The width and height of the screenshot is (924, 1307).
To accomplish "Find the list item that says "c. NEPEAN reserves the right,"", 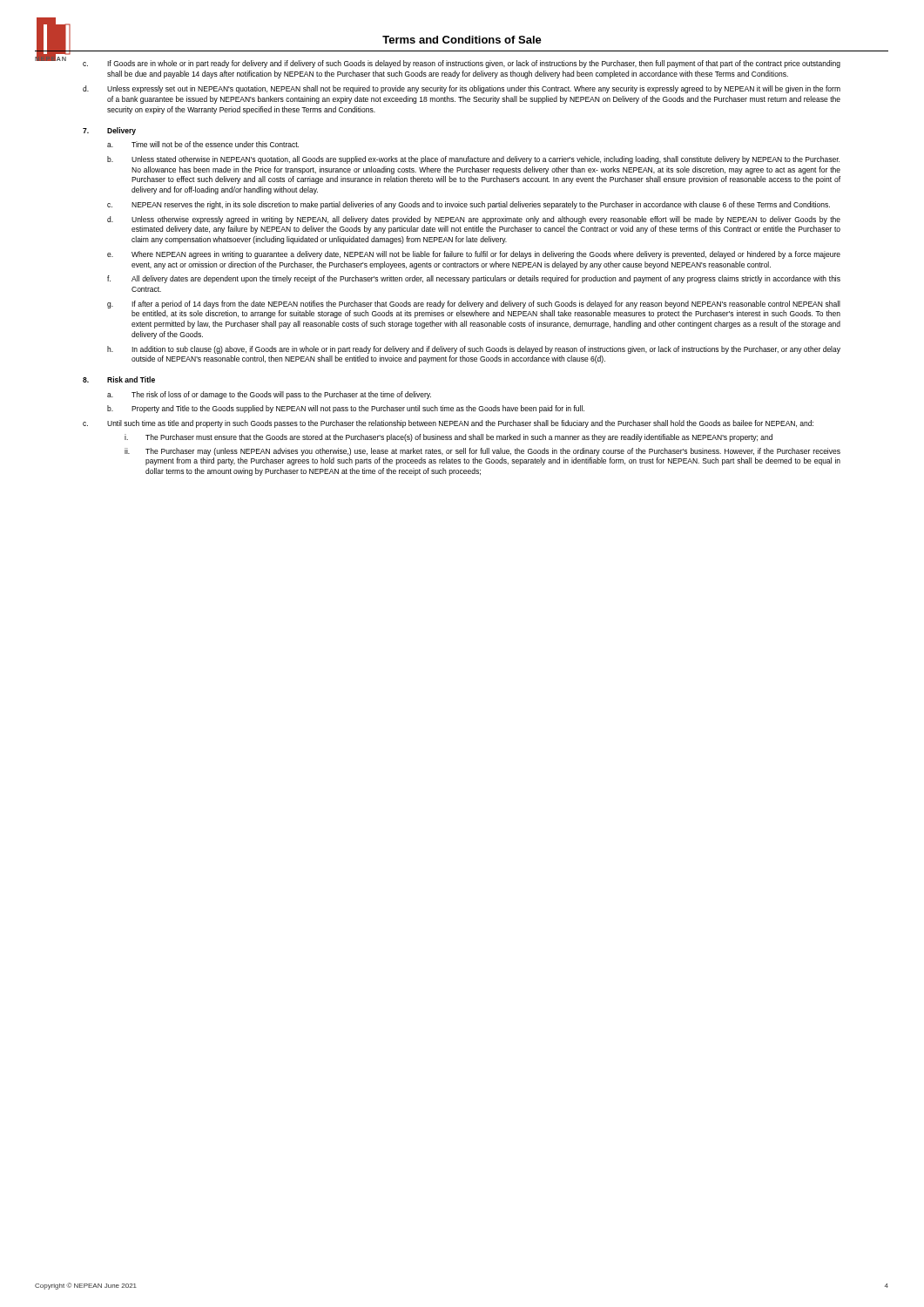I will (x=469, y=205).
